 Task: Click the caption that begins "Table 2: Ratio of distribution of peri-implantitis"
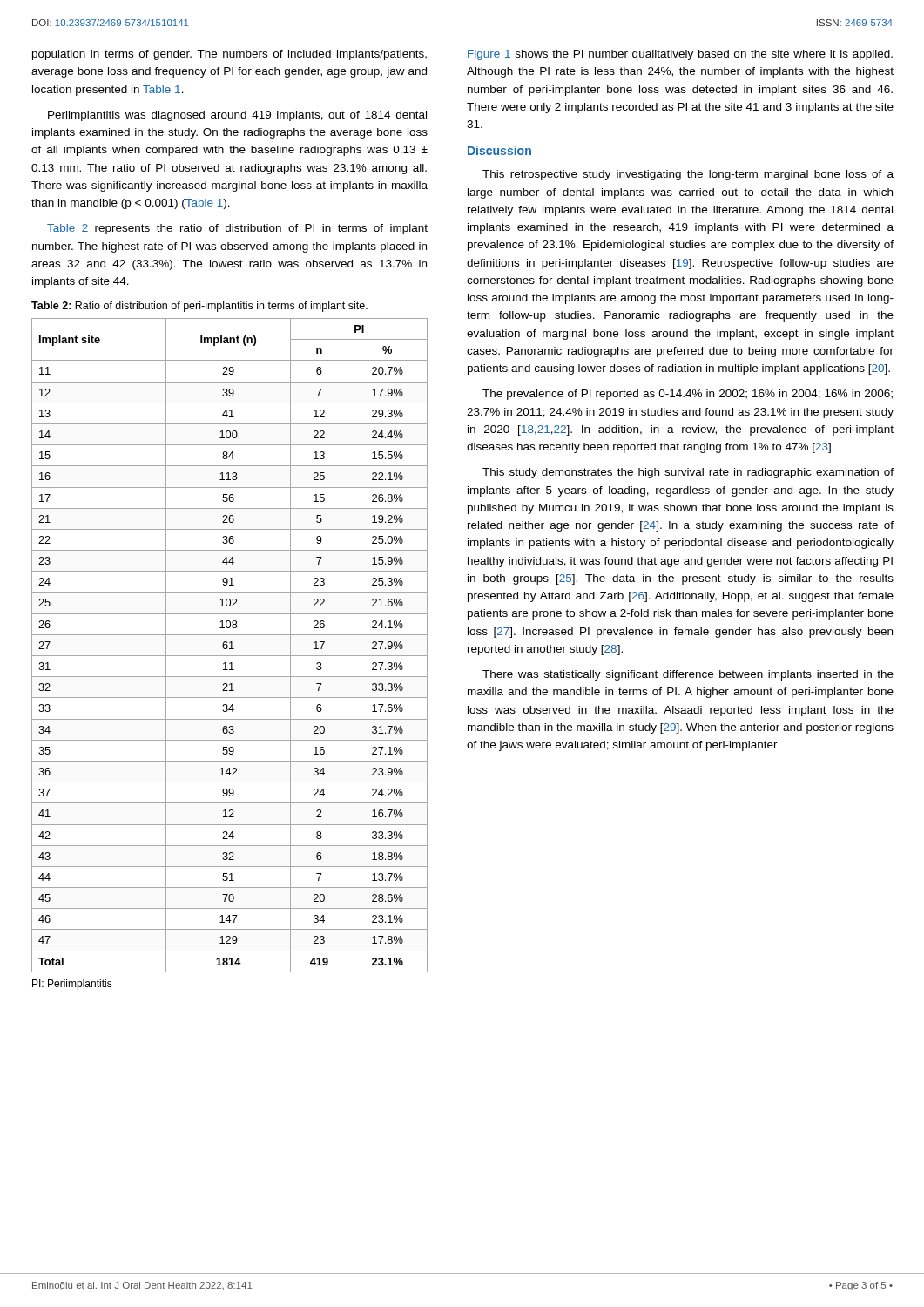coord(200,306)
